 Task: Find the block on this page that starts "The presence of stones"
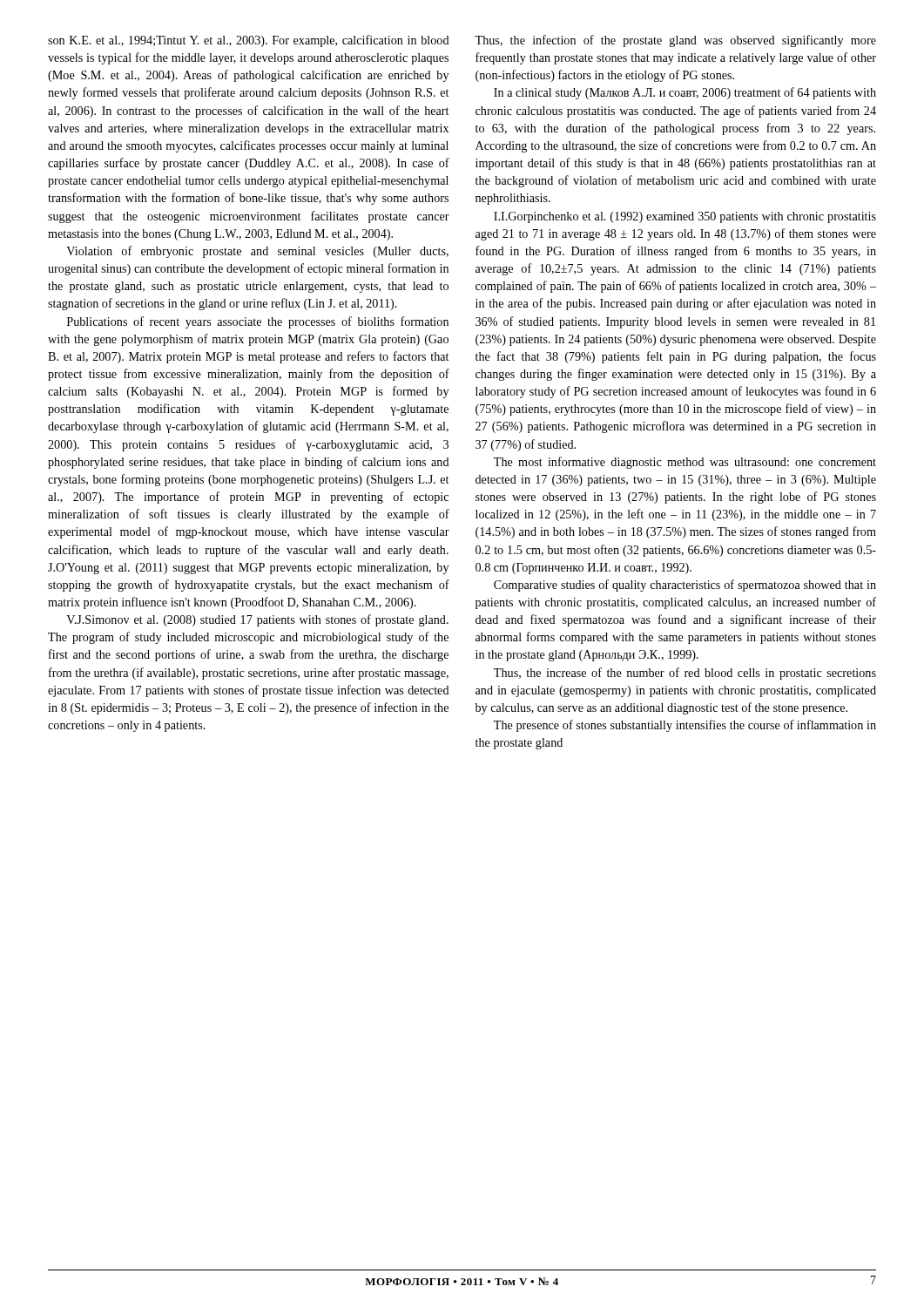[676, 734]
